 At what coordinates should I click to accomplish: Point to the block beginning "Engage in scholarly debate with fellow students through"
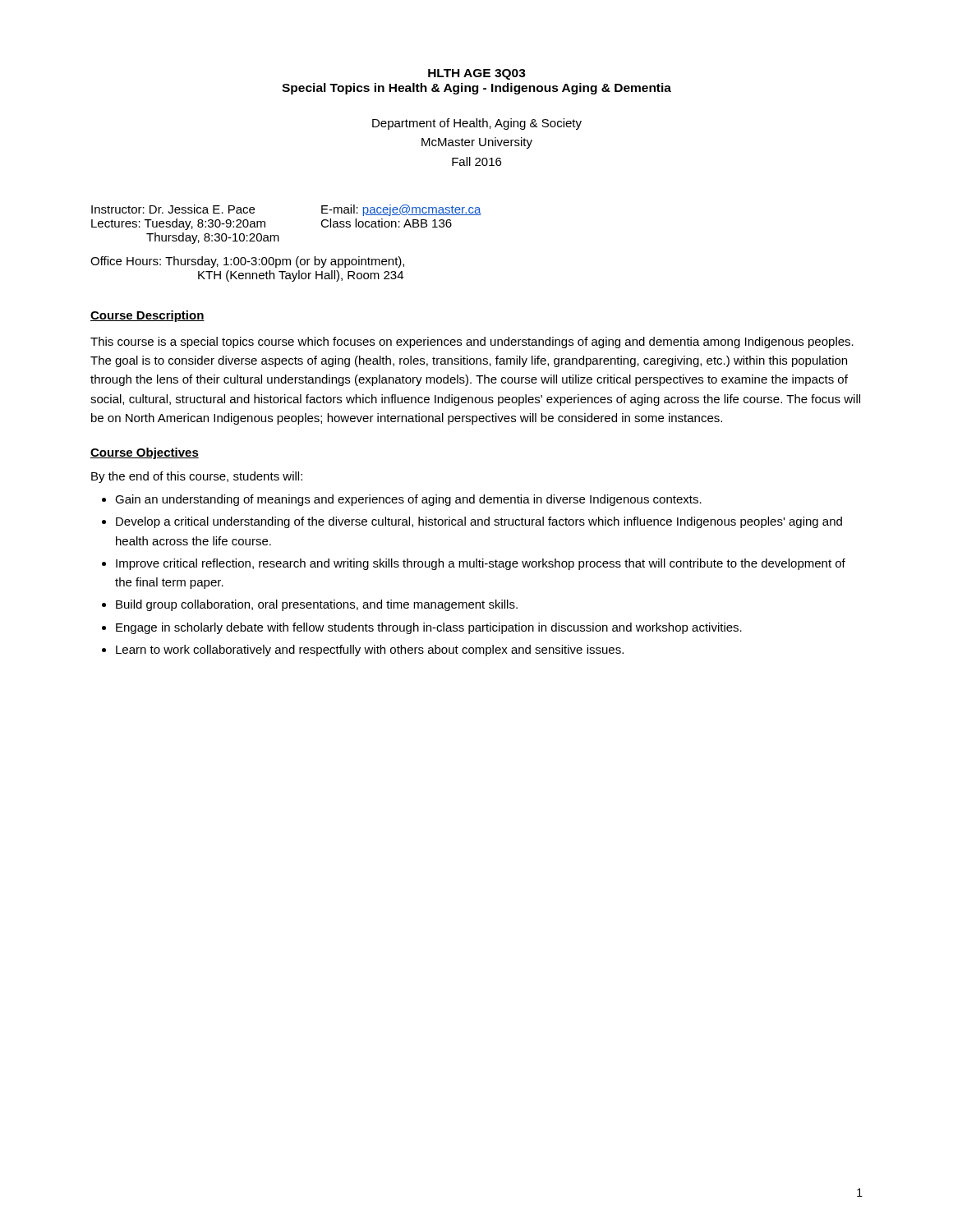(x=429, y=627)
